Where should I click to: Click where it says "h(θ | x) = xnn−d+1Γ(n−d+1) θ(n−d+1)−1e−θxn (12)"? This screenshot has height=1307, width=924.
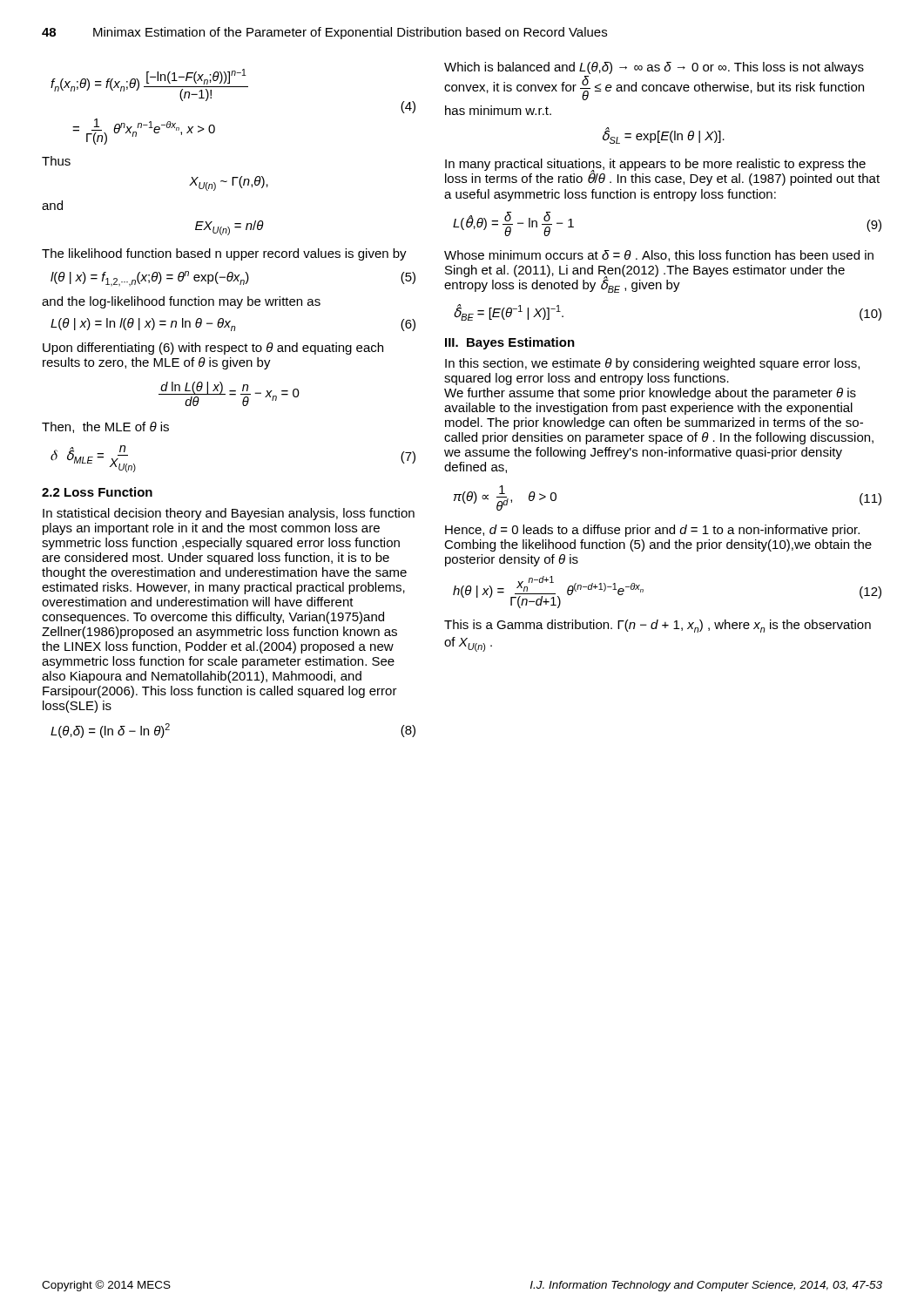(x=533, y=594)
